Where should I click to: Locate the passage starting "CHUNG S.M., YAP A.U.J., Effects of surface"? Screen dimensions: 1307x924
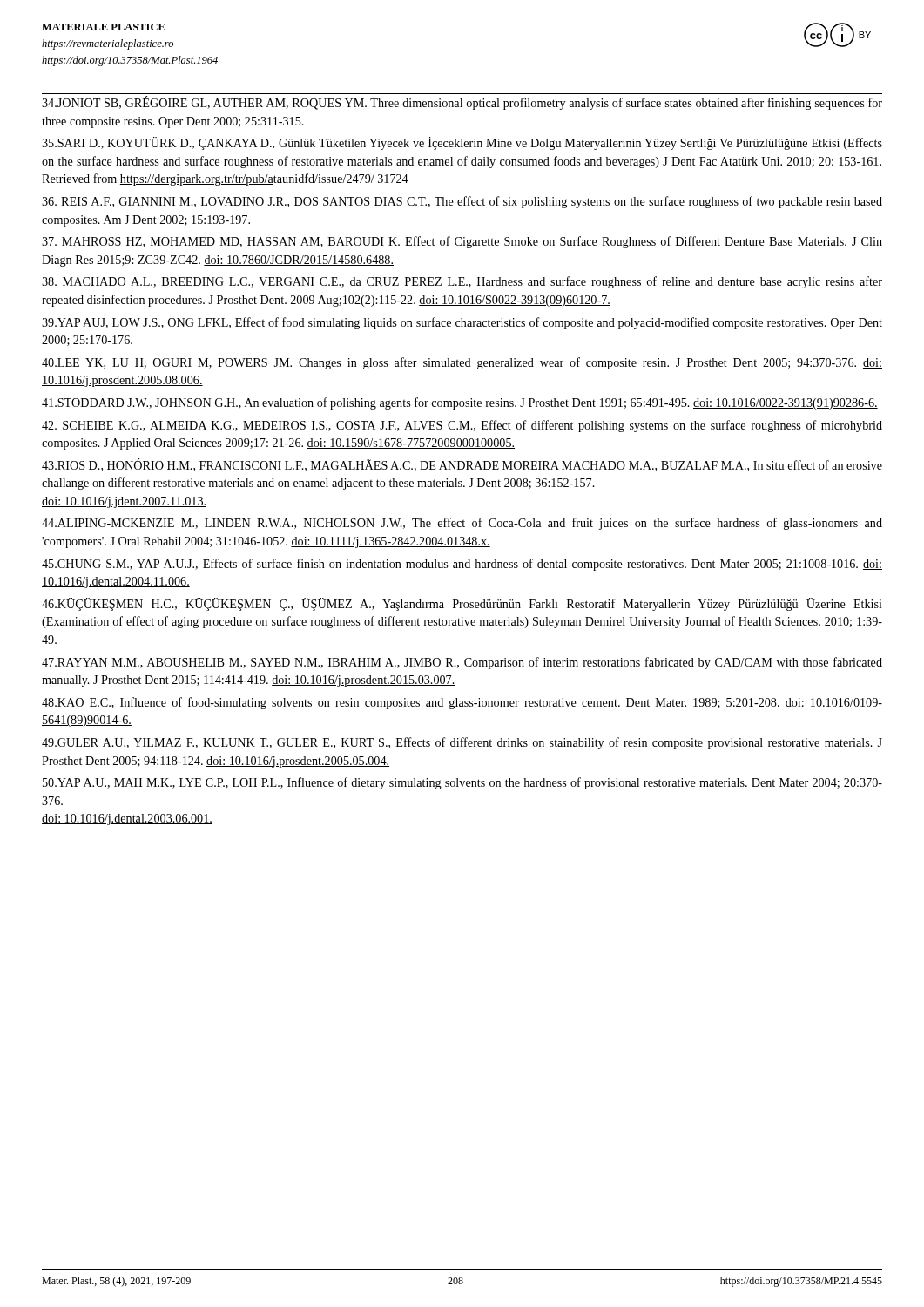(x=462, y=572)
